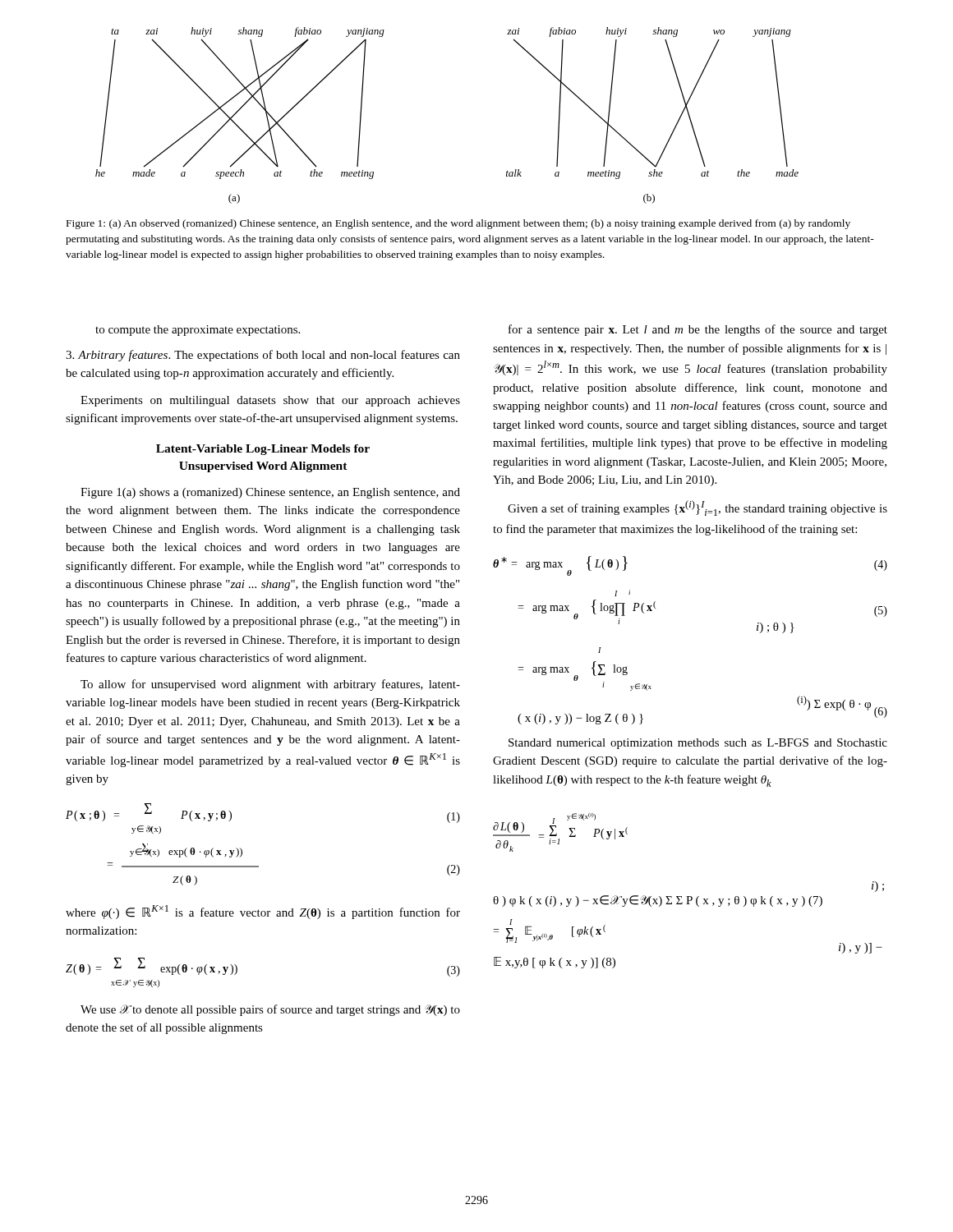Point to the block starting "3. Arbitrary features."
The height and width of the screenshot is (1232, 953).
tap(263, 364)
